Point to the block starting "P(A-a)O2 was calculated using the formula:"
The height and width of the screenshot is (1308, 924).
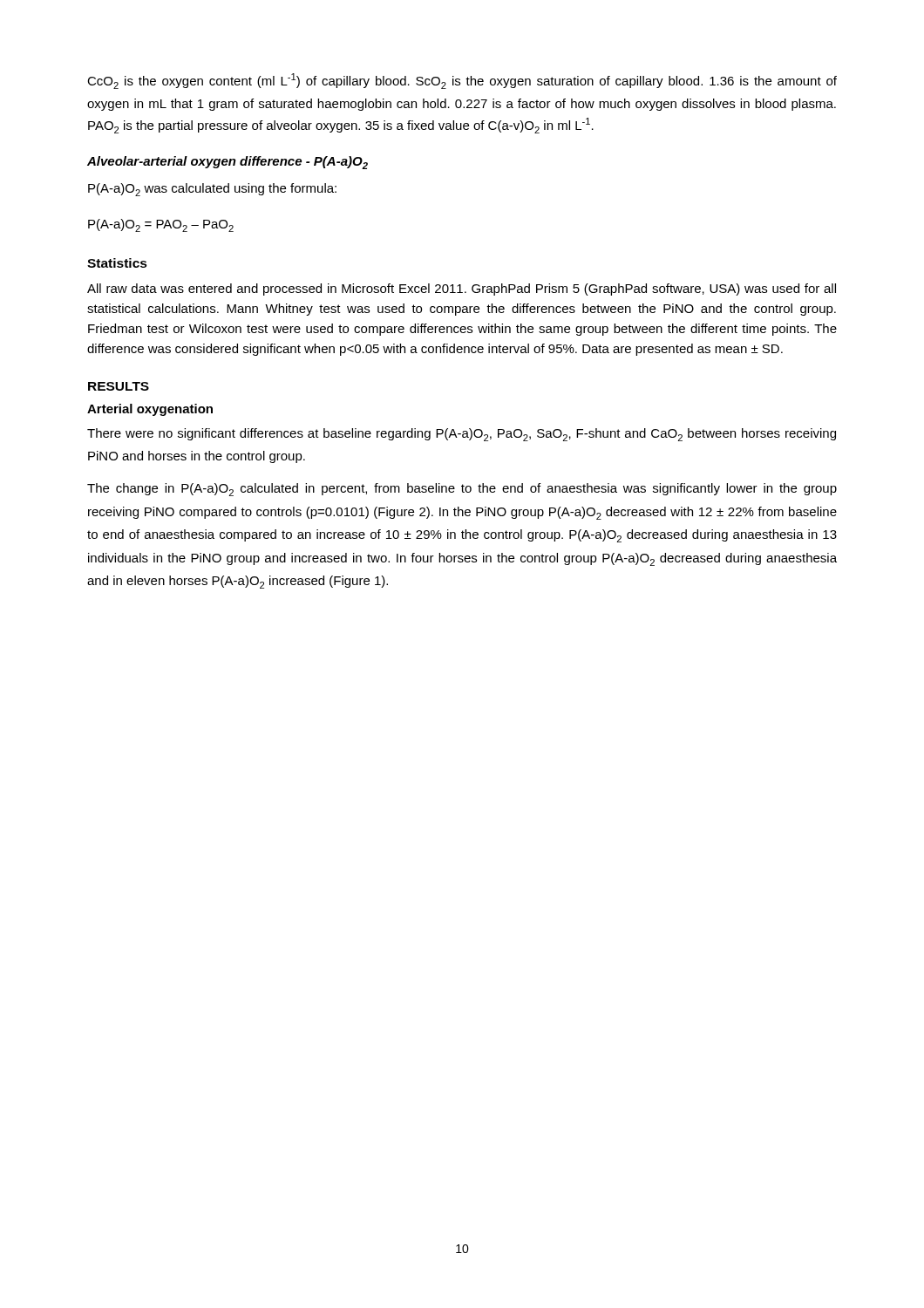[x=212, y=190]
